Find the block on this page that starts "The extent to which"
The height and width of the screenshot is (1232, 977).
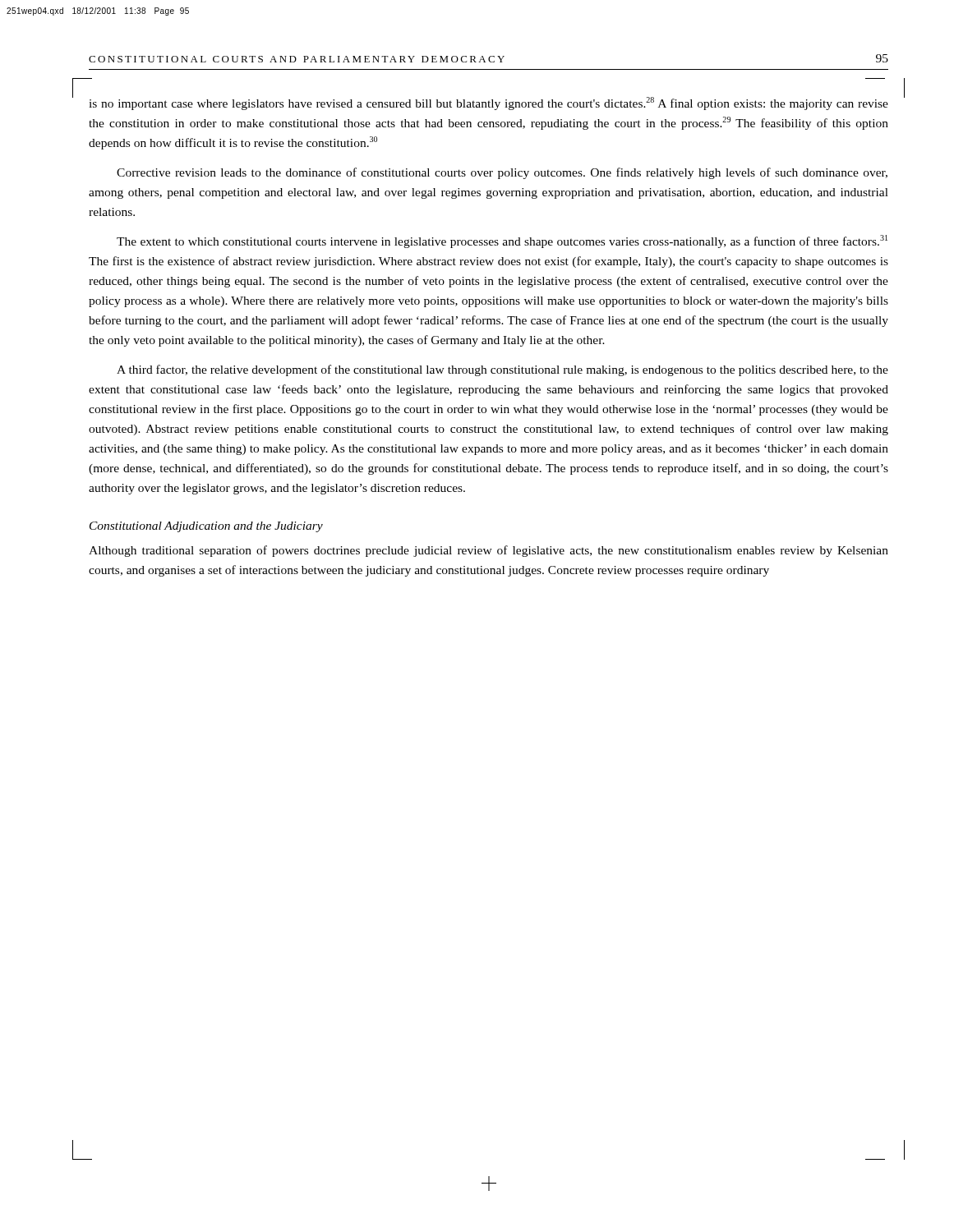(488, 291)
